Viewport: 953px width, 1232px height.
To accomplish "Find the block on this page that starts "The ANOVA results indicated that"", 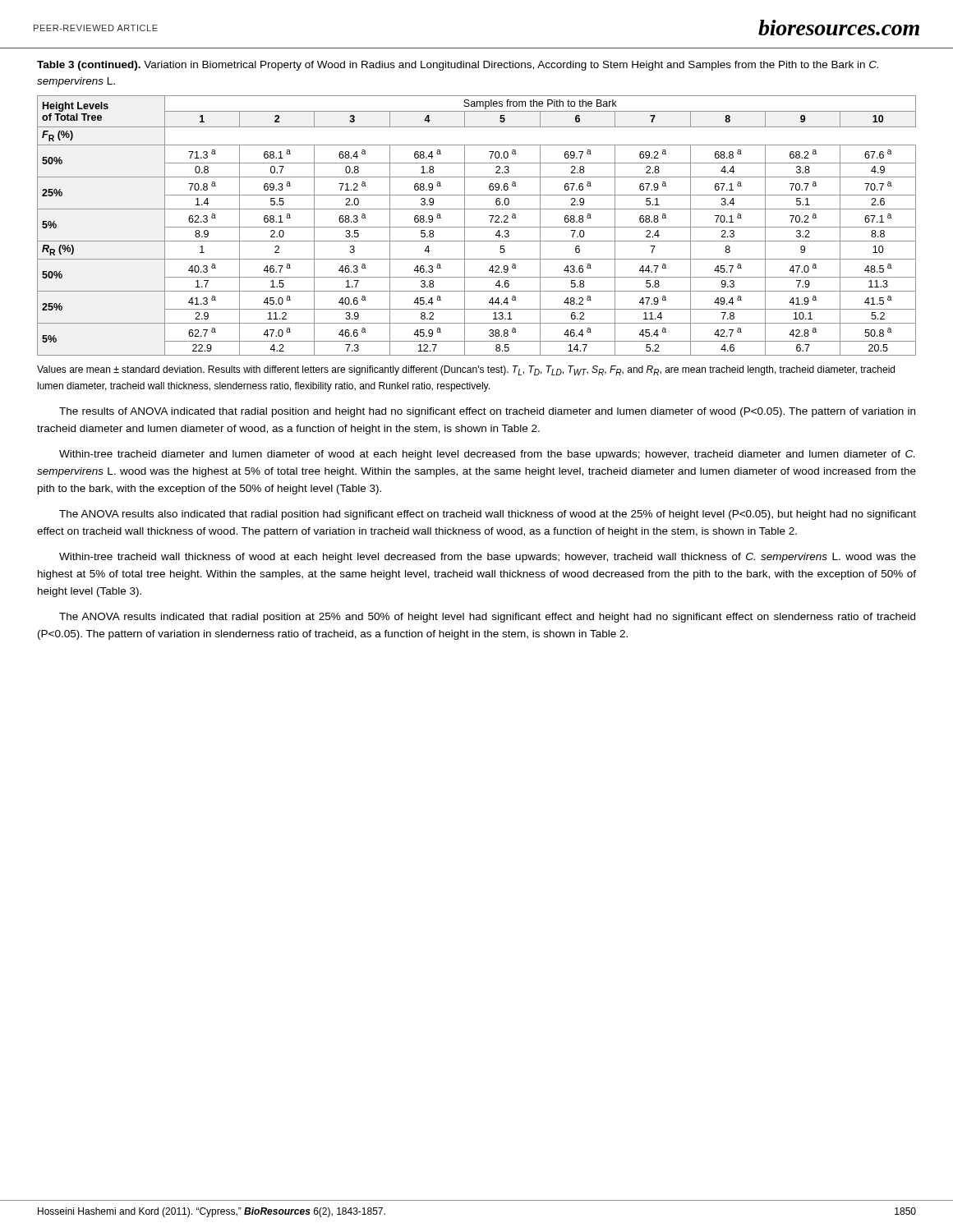I will tap(476, 625).
